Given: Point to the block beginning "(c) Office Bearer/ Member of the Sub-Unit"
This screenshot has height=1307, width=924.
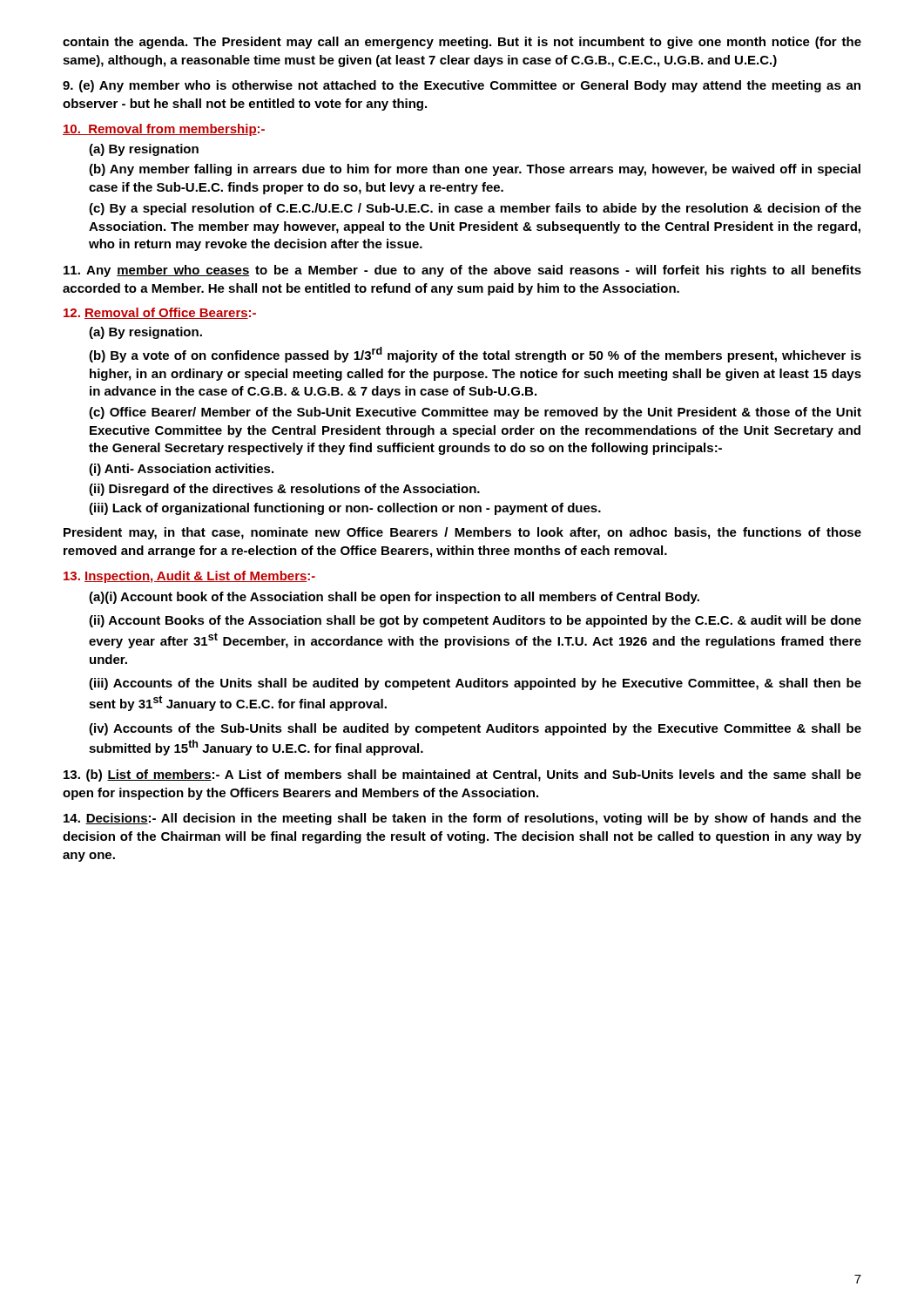Looking at the screenshot, I should point(475,430).
